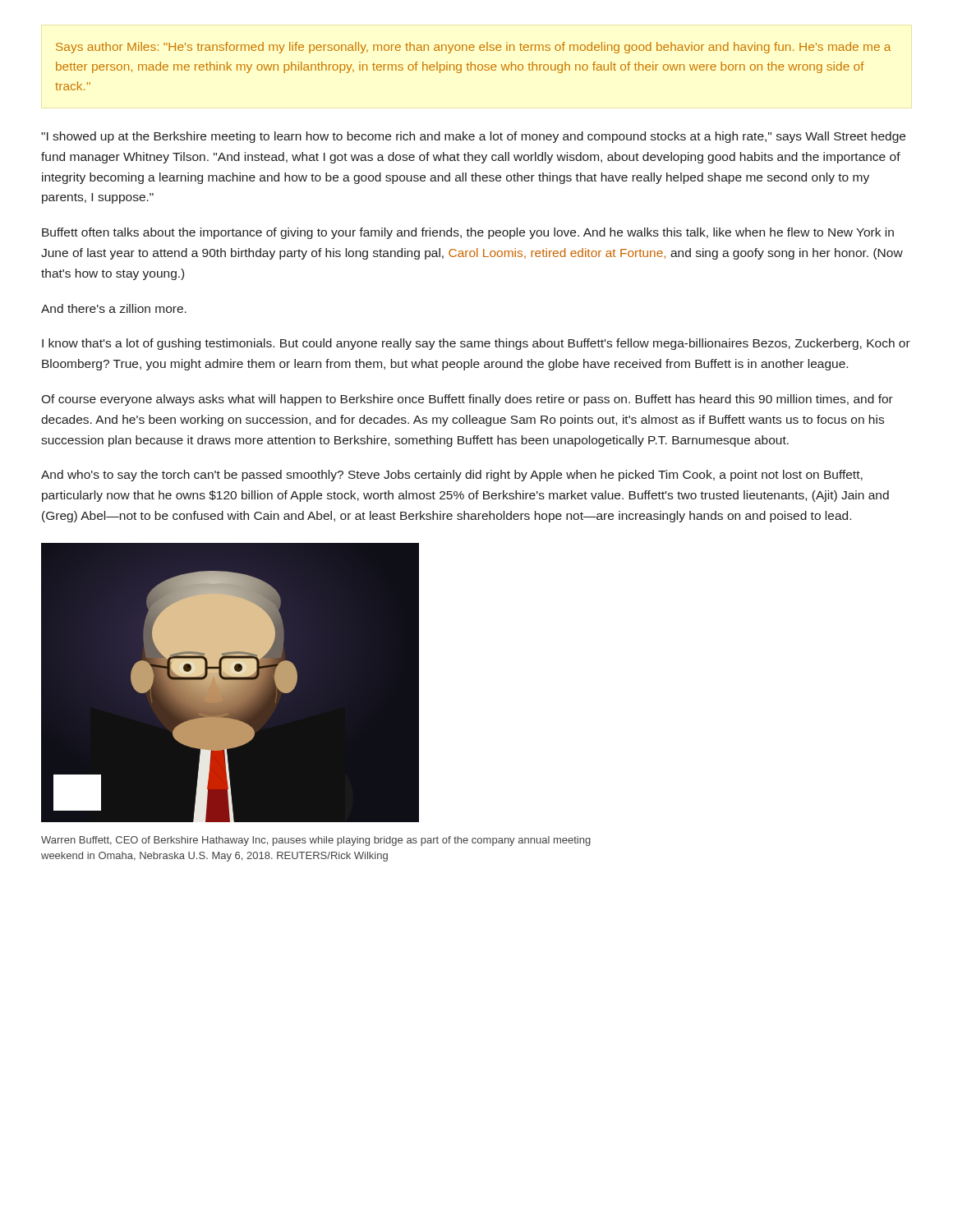Select the region starting "Of course everyone always asks what will happen"
Image resolution: width=953 pixels, height=1232 pixels.
[x=467, y=419]
